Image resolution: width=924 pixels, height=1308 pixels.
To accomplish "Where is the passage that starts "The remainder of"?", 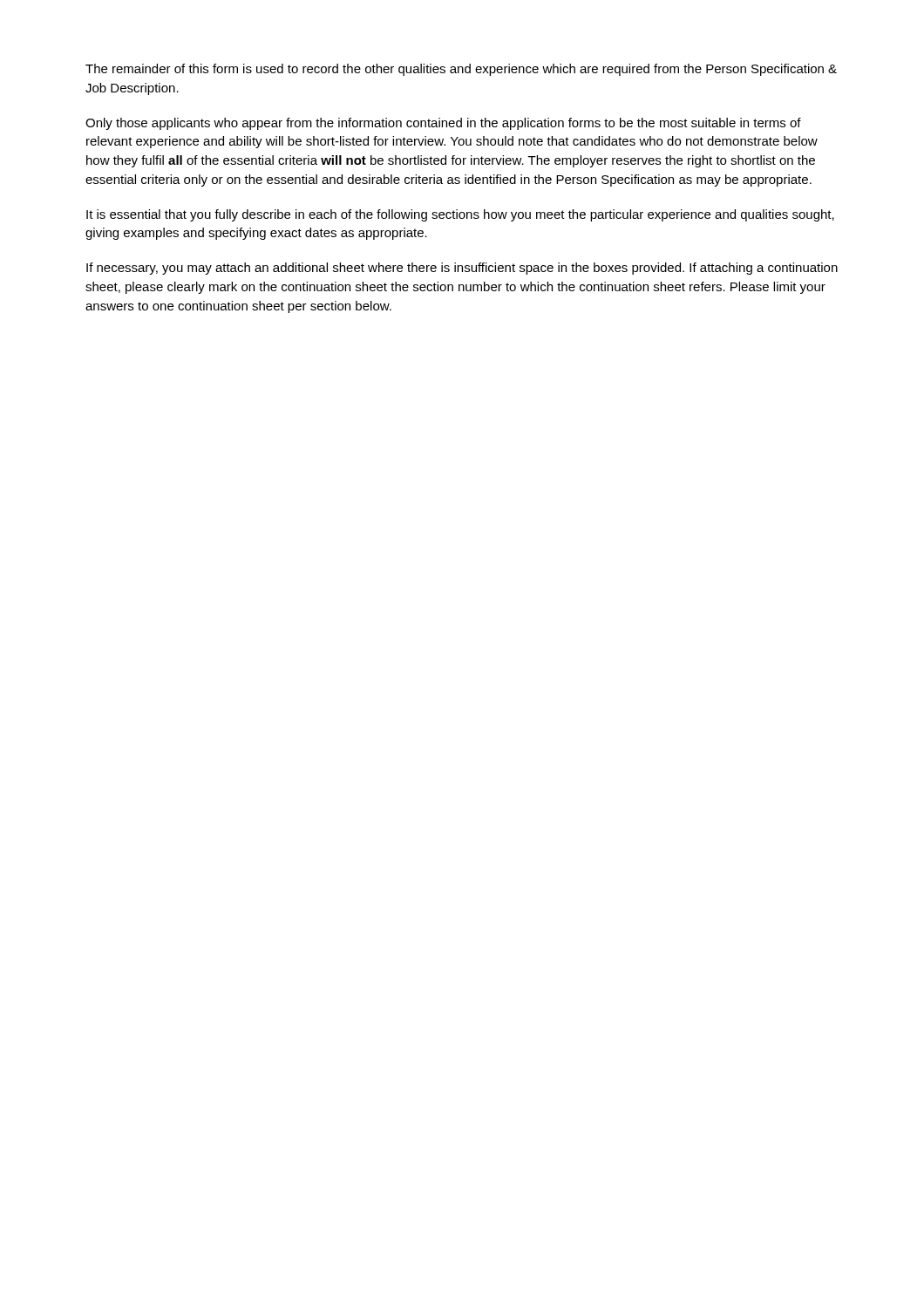I will pos(461,78).
